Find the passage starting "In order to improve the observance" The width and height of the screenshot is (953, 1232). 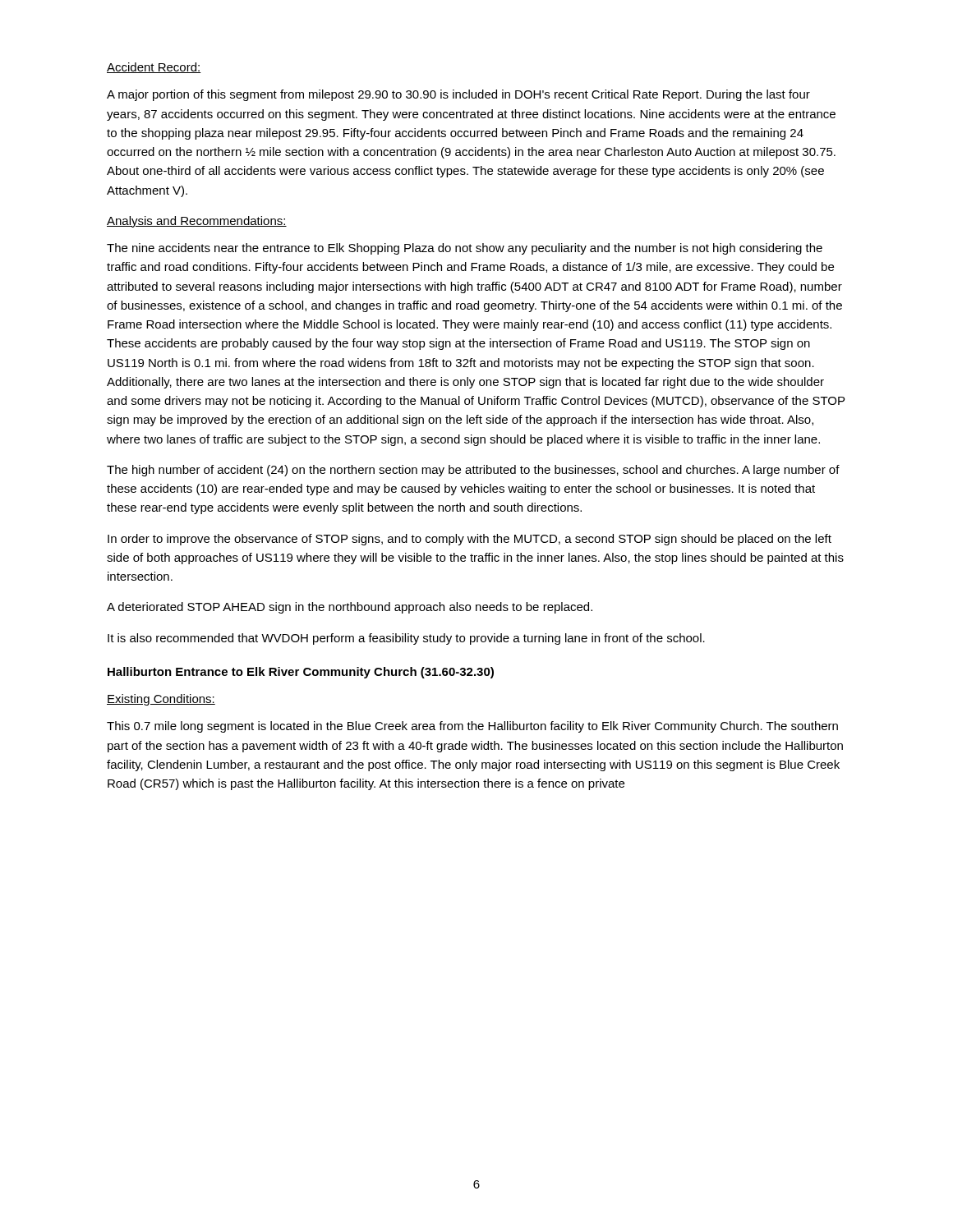click(475, 557)
